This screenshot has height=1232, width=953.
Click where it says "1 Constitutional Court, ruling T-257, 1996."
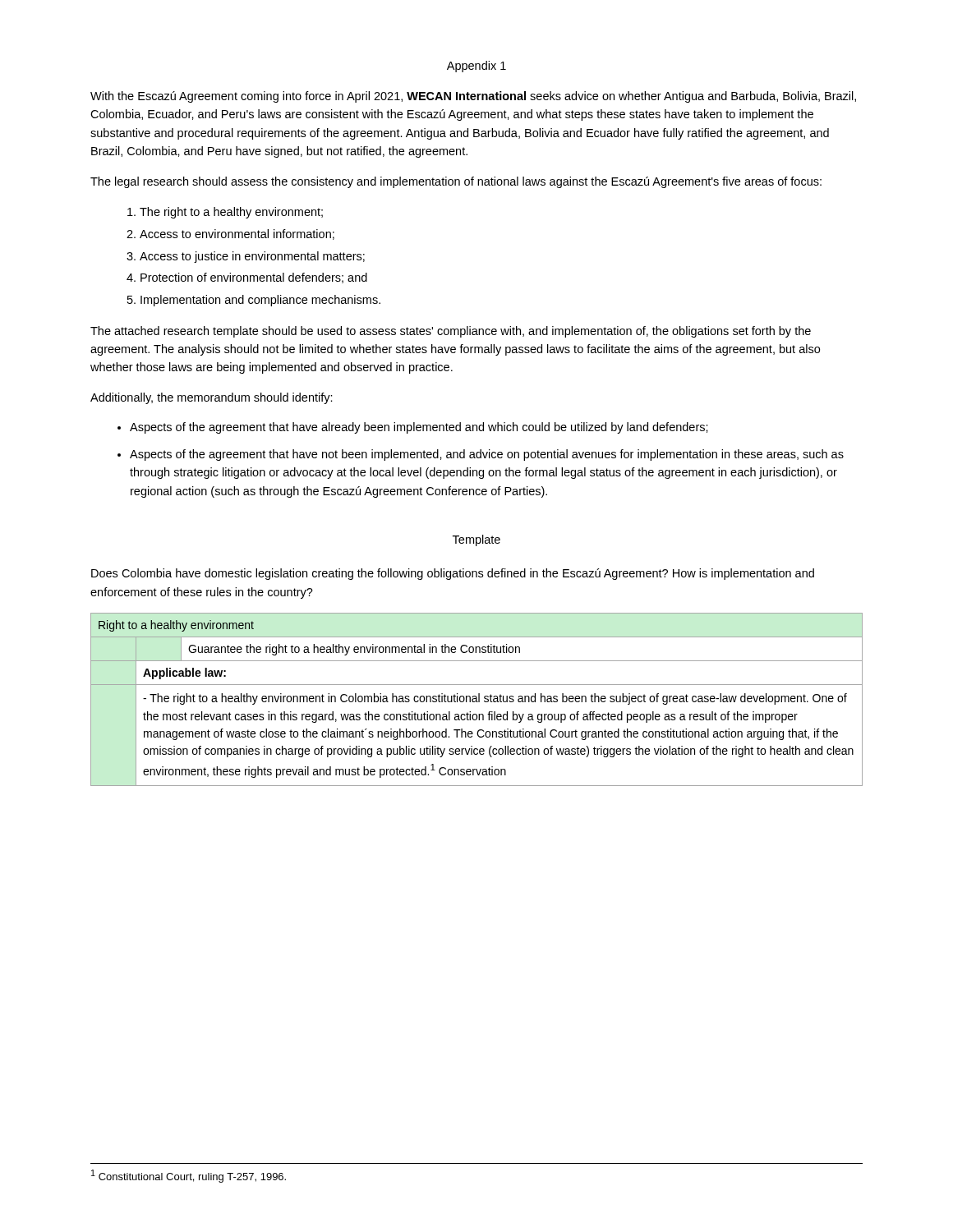pyautogui.click(x=189, y=1175)
